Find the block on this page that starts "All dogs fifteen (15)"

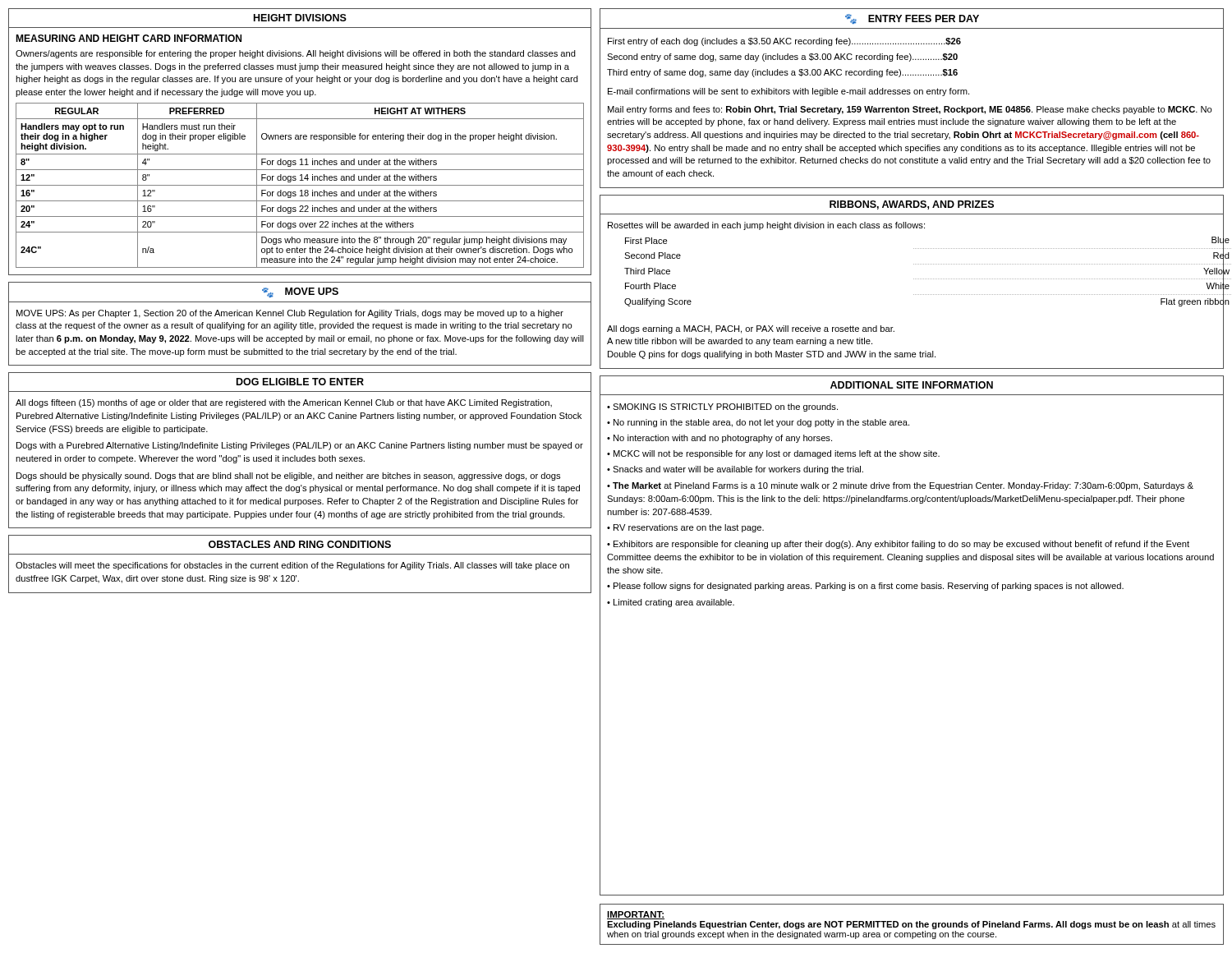tap(299, 416)
